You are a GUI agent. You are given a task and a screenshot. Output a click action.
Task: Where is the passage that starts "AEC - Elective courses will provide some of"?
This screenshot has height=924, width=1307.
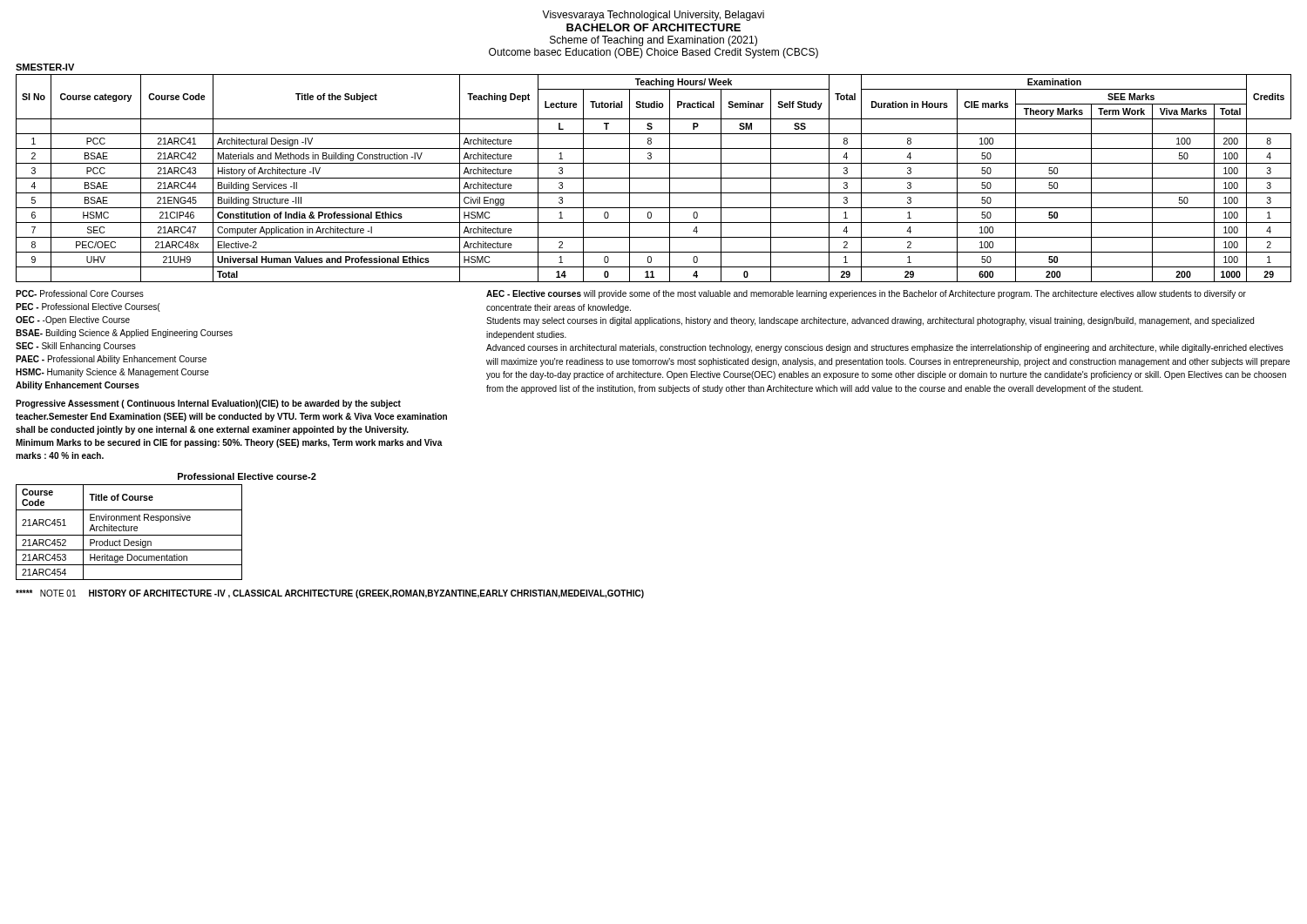coord(888,341)
